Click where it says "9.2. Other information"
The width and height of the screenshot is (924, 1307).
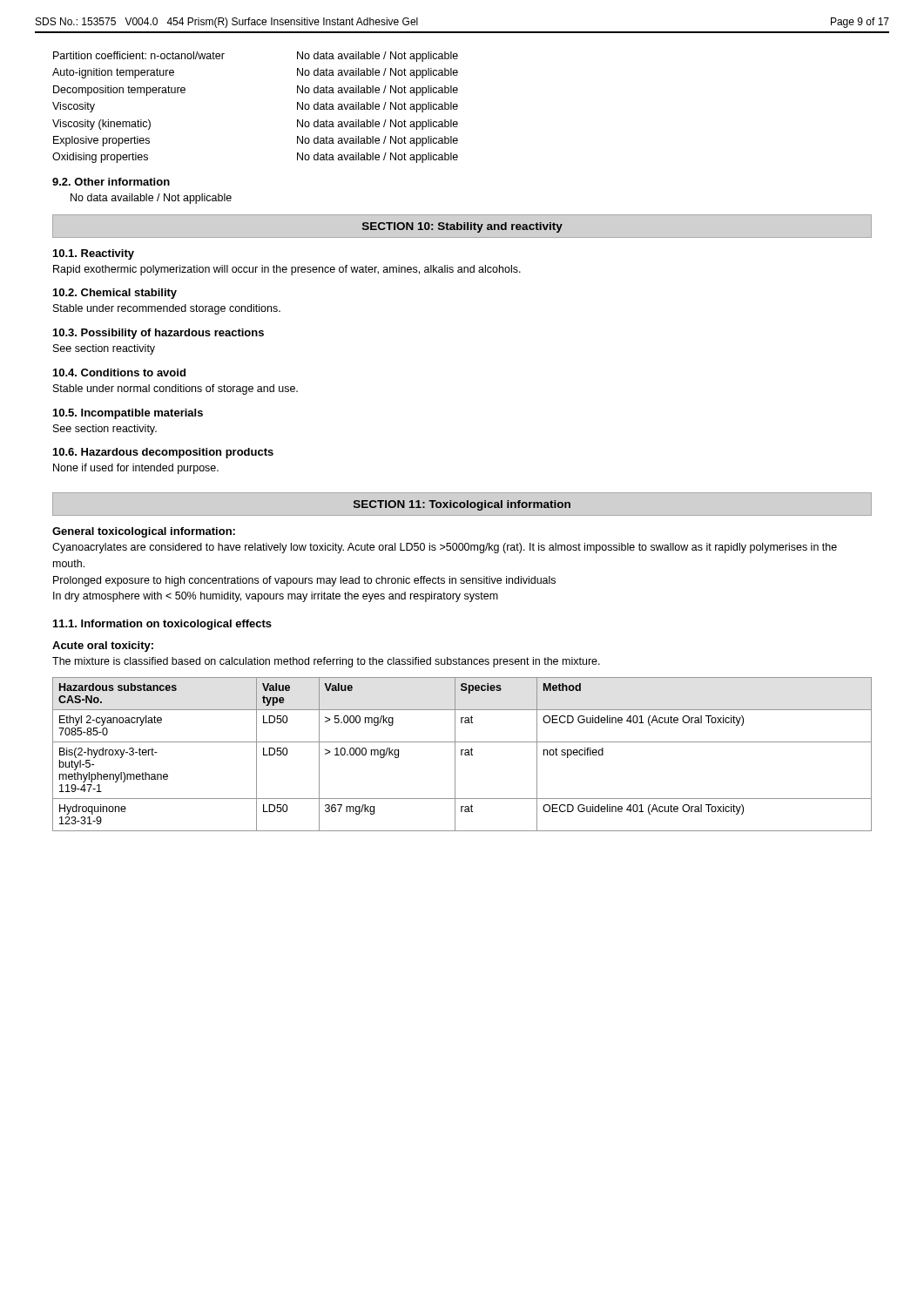tap(111, 181)
